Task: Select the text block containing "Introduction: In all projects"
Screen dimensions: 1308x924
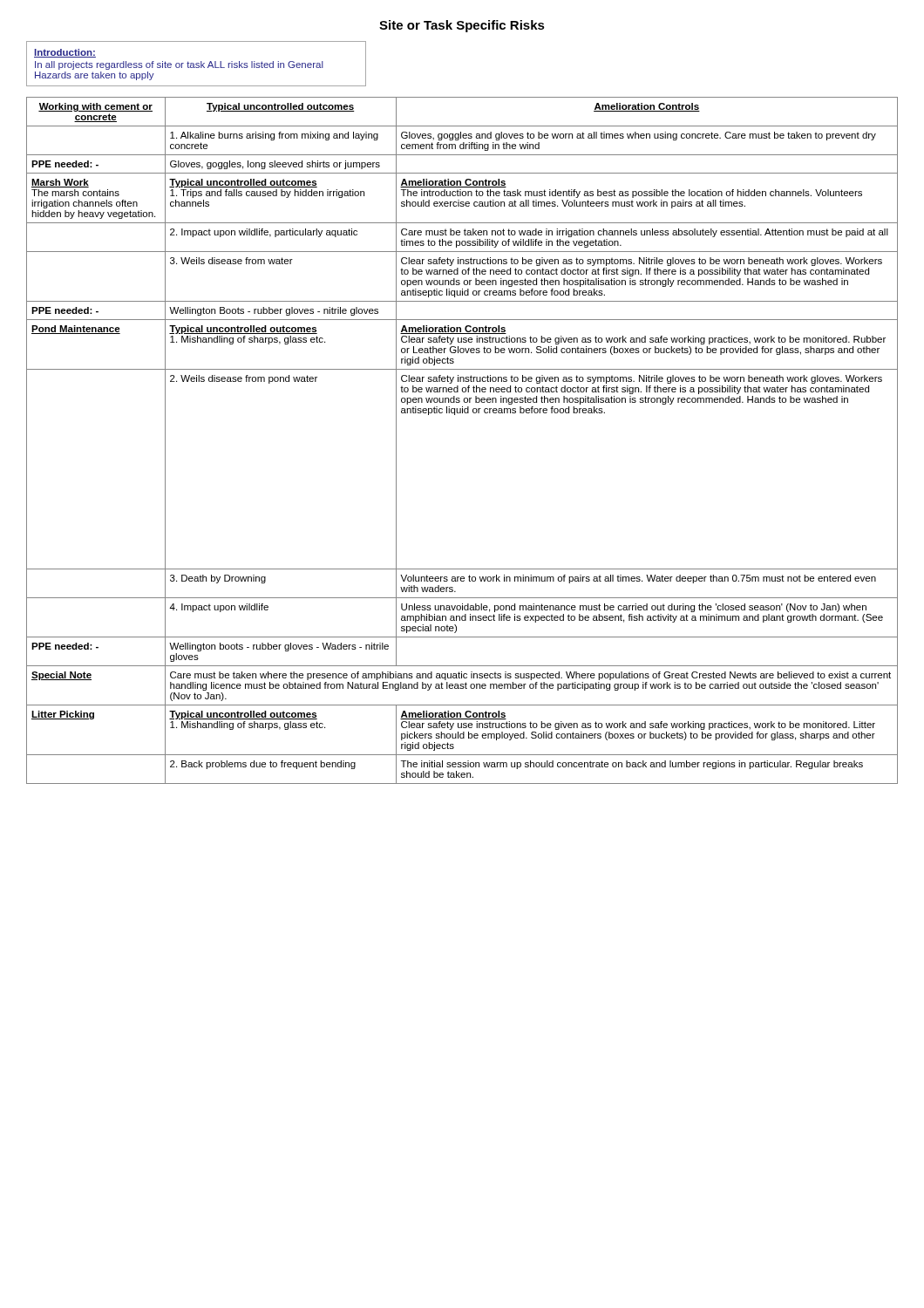Action: pos(196,64)
